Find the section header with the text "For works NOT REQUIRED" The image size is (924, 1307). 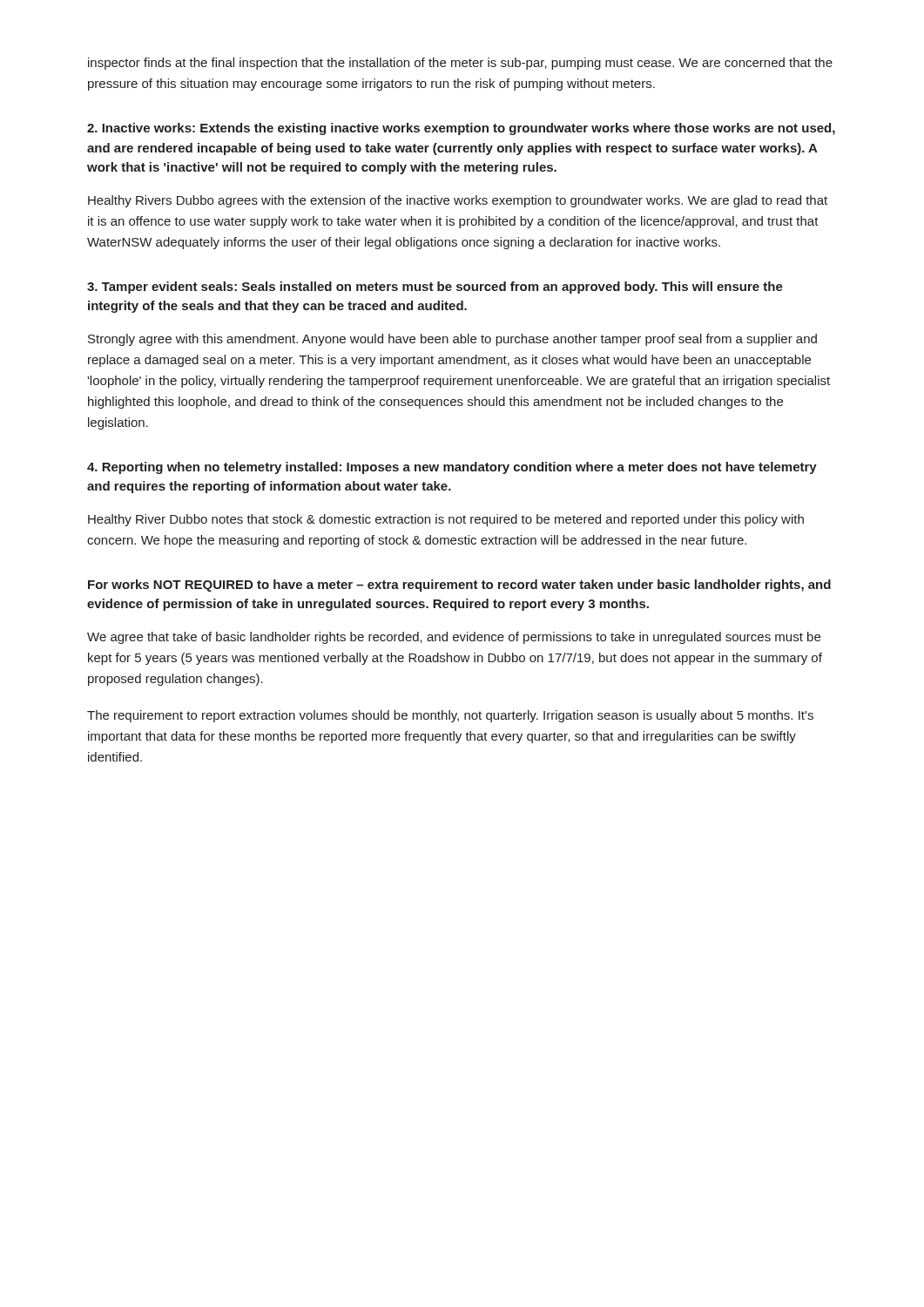[x=459, y=594]
